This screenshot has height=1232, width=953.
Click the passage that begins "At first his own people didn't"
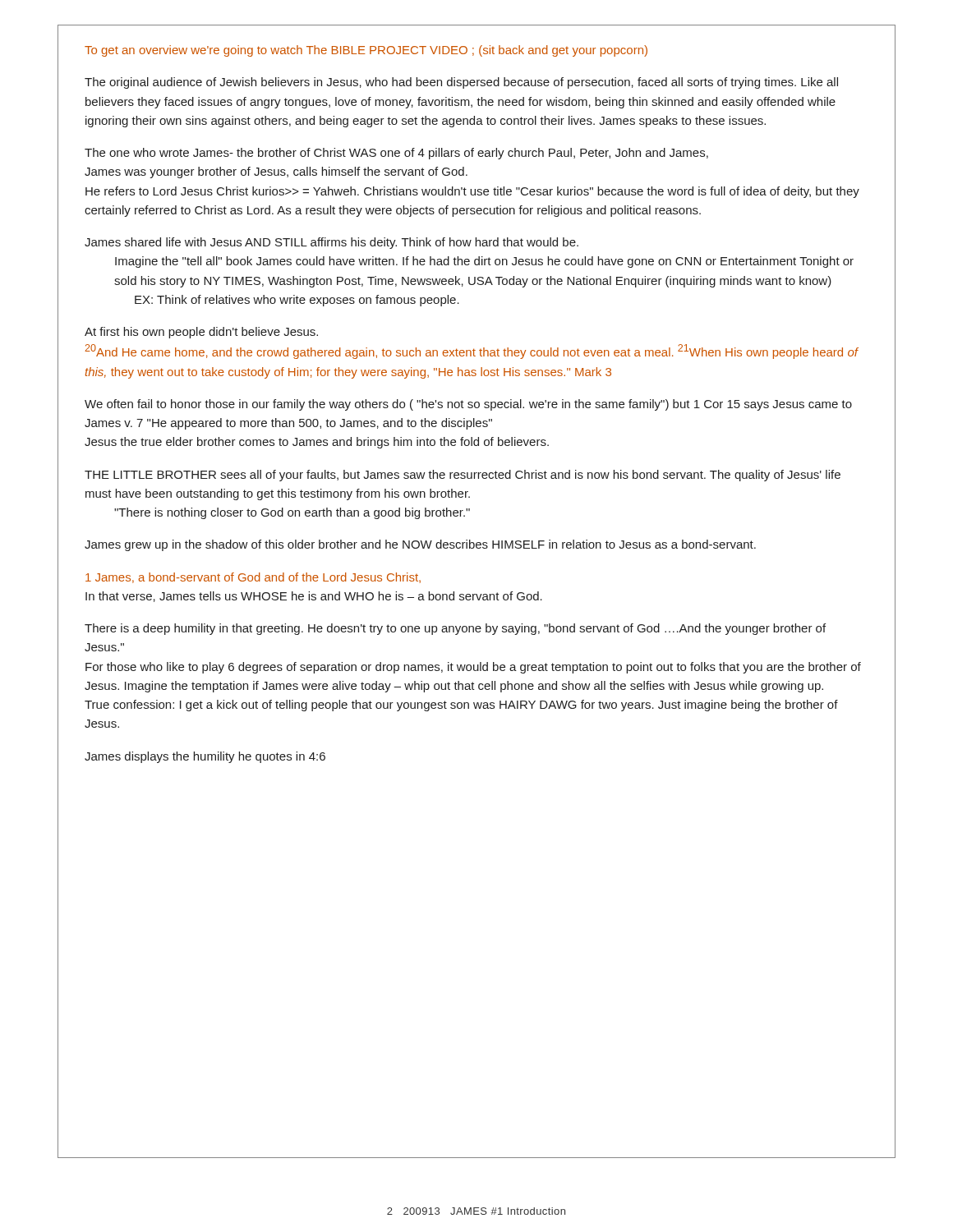click(x=471, y=351)
